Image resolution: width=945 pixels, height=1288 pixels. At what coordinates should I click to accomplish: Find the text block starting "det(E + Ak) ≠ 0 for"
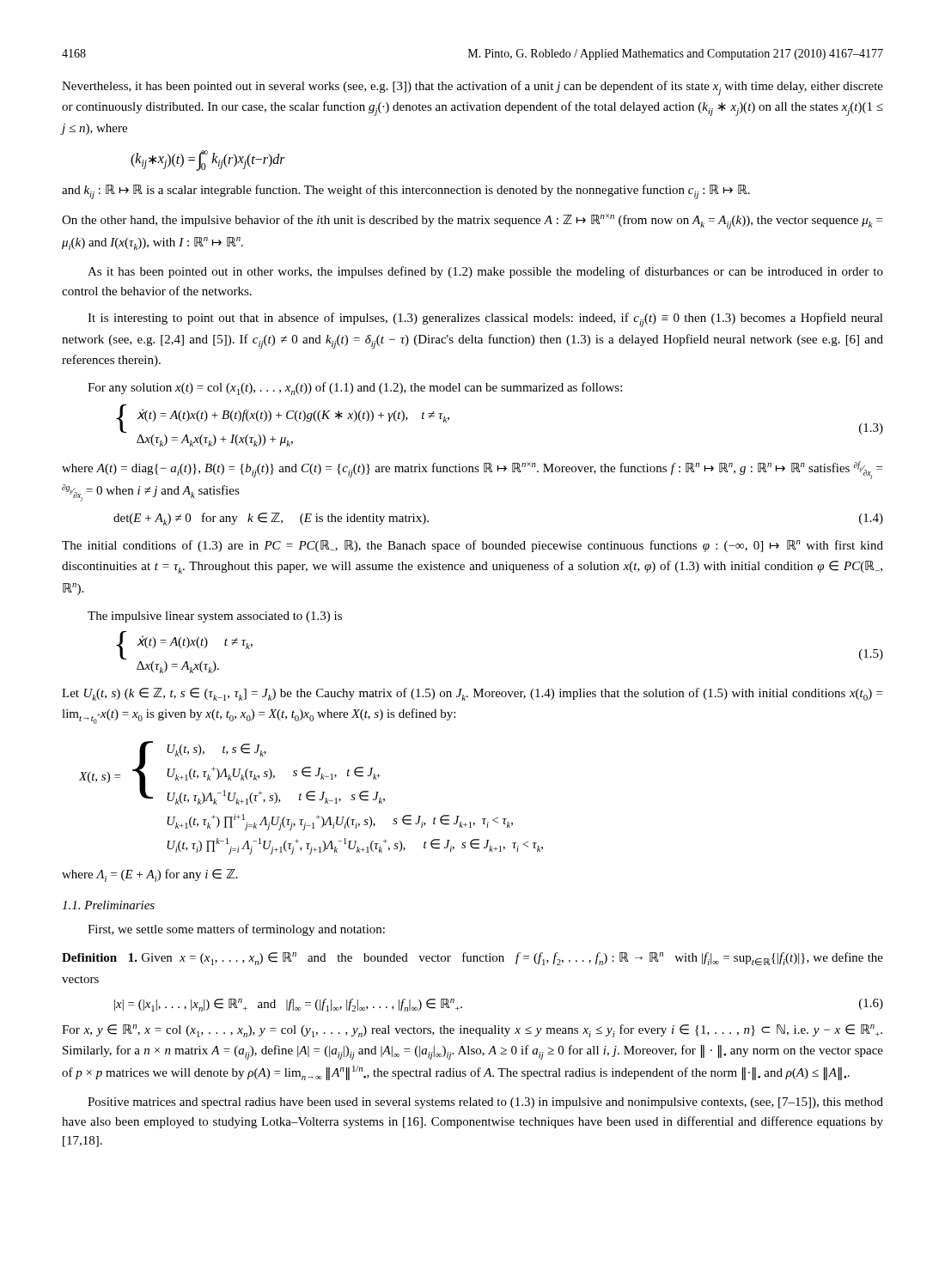207,519
